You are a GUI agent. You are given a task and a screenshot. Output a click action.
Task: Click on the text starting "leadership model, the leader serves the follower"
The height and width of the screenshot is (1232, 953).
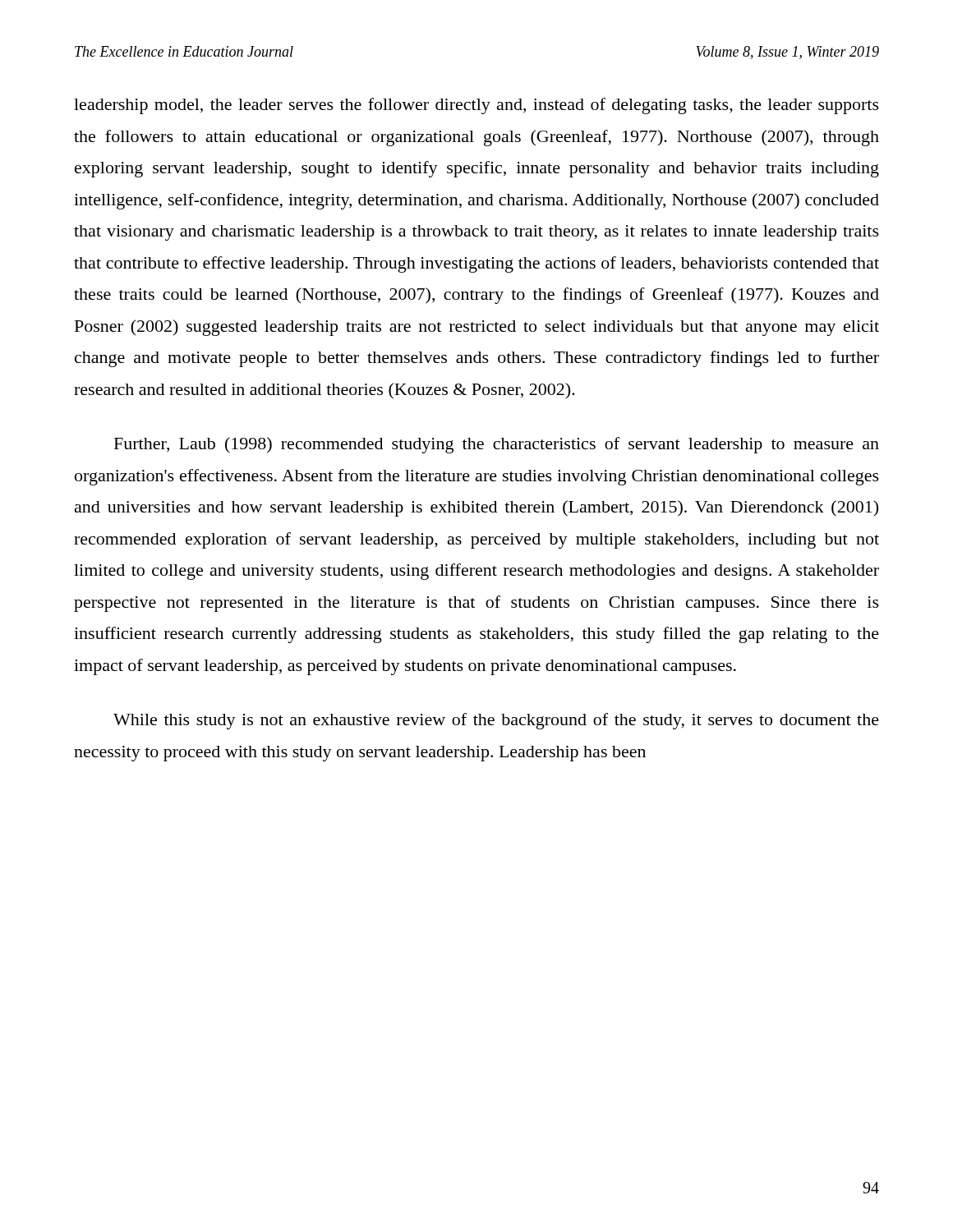point(476,246)
